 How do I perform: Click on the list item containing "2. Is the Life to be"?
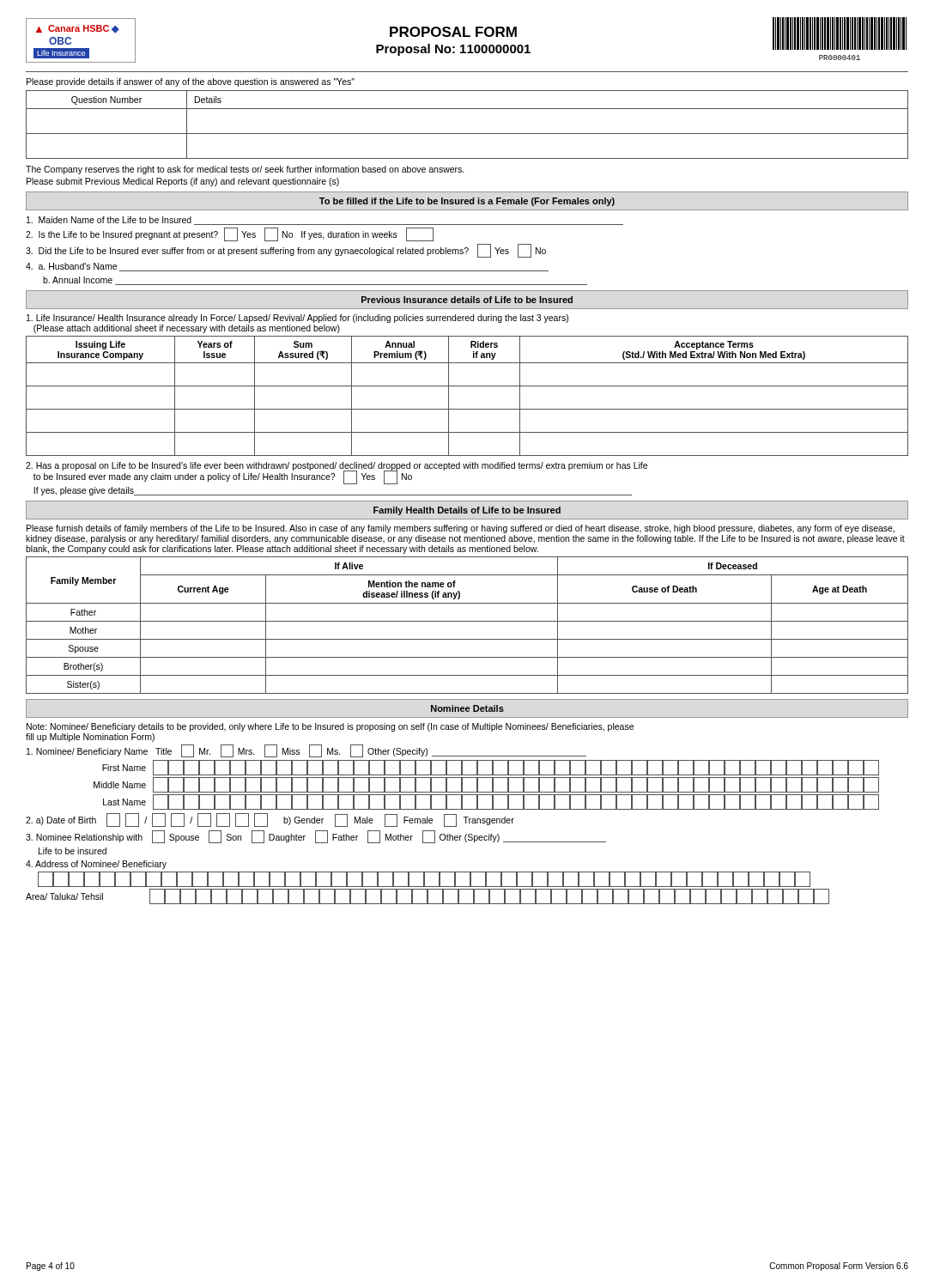230,234
